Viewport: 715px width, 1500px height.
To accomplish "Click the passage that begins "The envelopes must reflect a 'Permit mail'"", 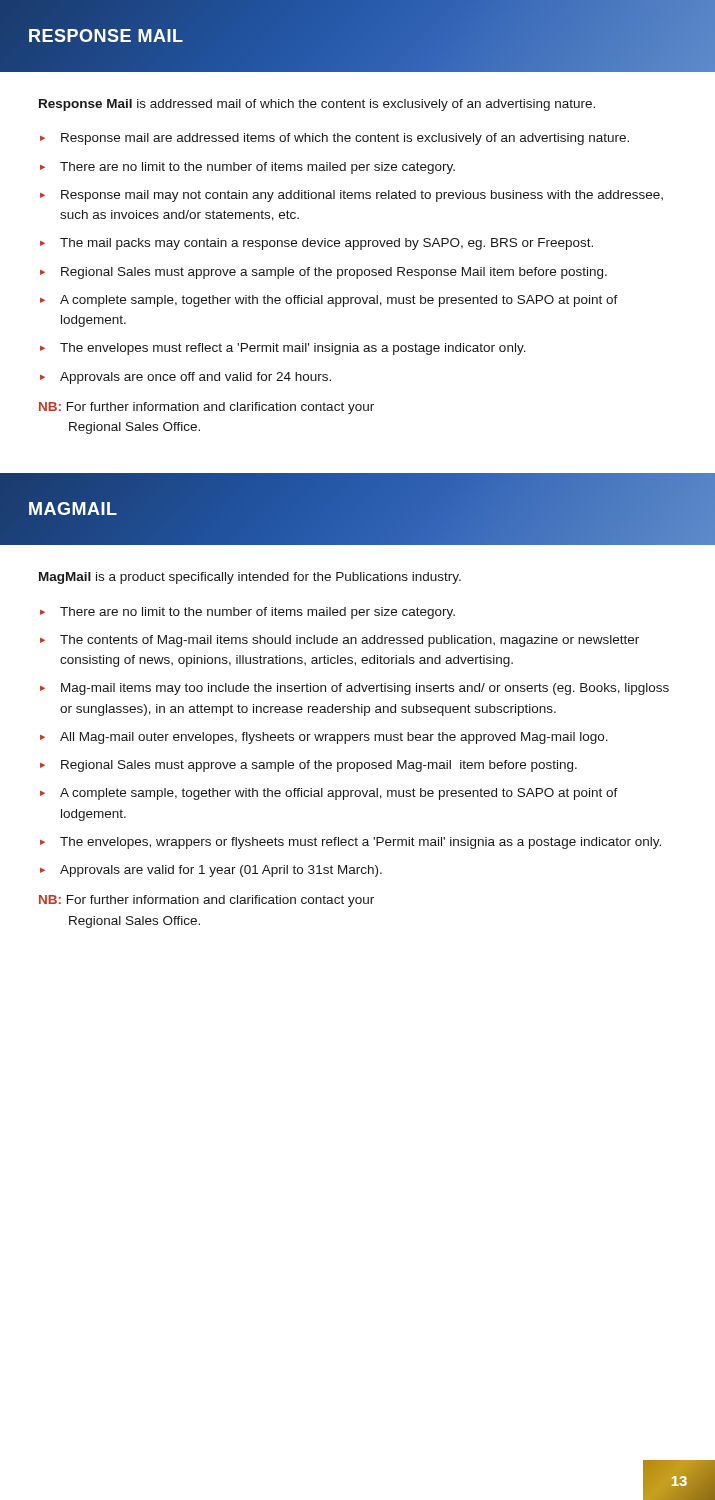I will (x=293, y=348).
